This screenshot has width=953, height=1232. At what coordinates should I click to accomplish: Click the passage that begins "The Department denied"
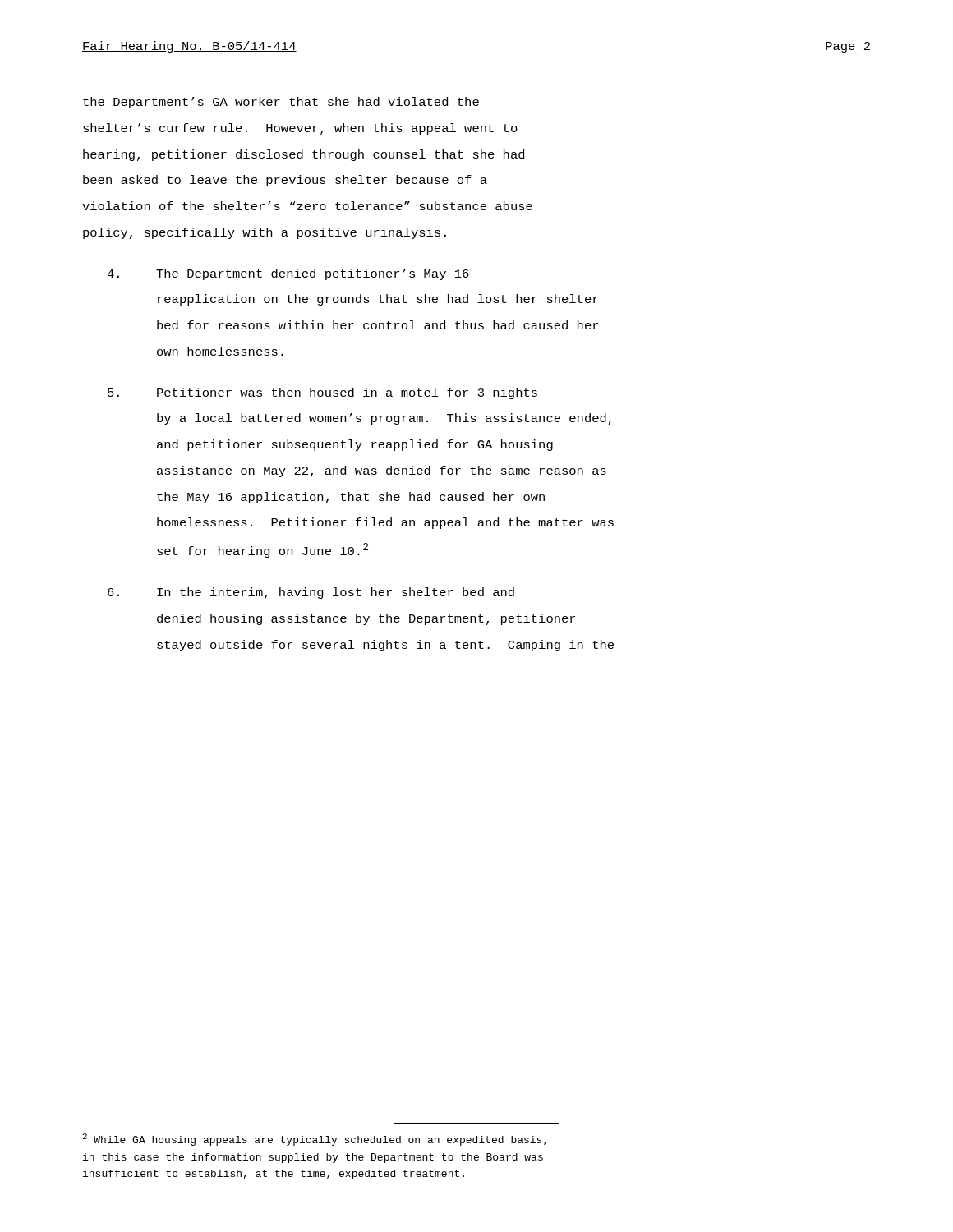point(476,314)
